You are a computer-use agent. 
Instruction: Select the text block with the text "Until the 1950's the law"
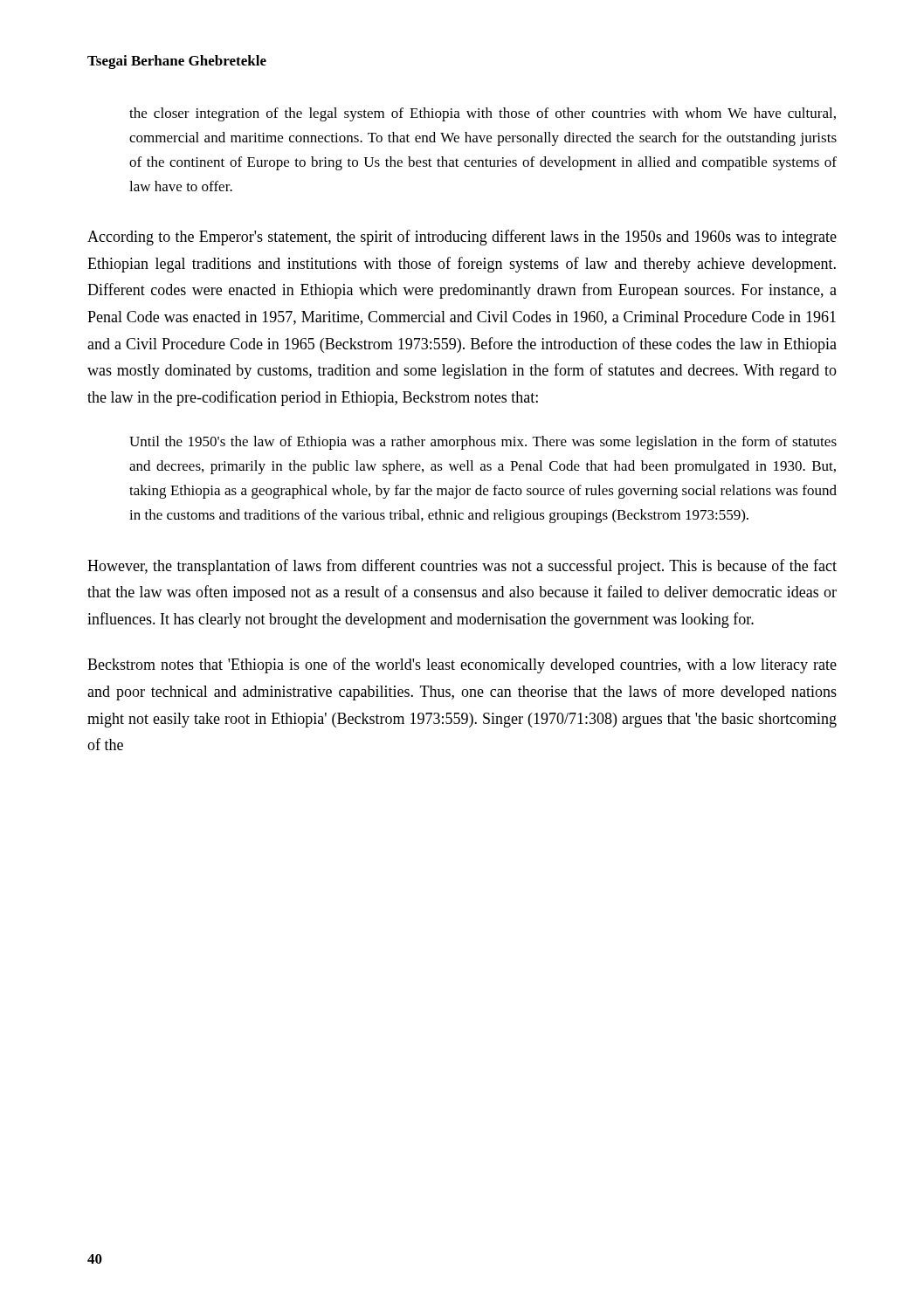point(483,479)
